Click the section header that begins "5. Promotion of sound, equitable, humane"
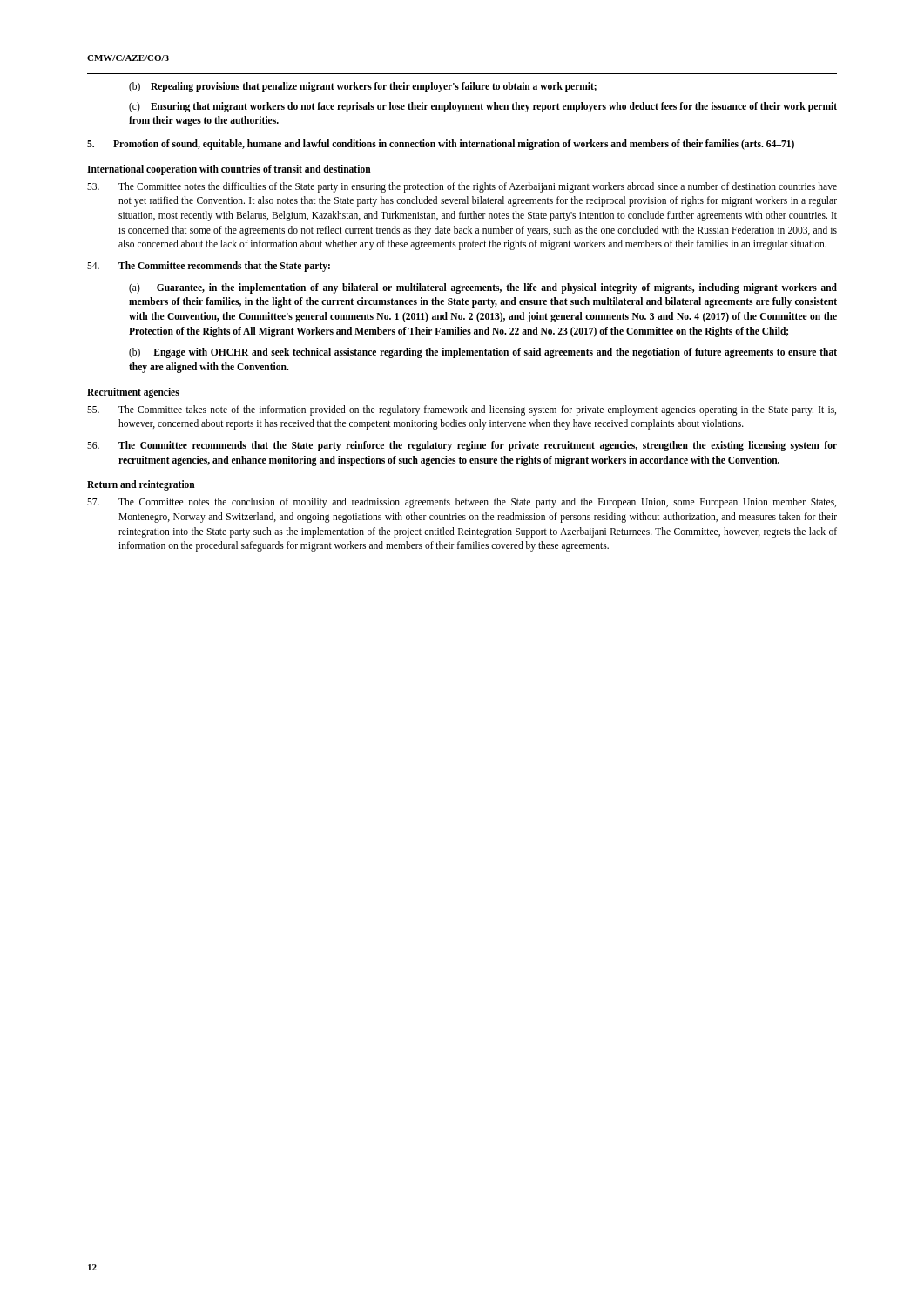 coord(462,144)
